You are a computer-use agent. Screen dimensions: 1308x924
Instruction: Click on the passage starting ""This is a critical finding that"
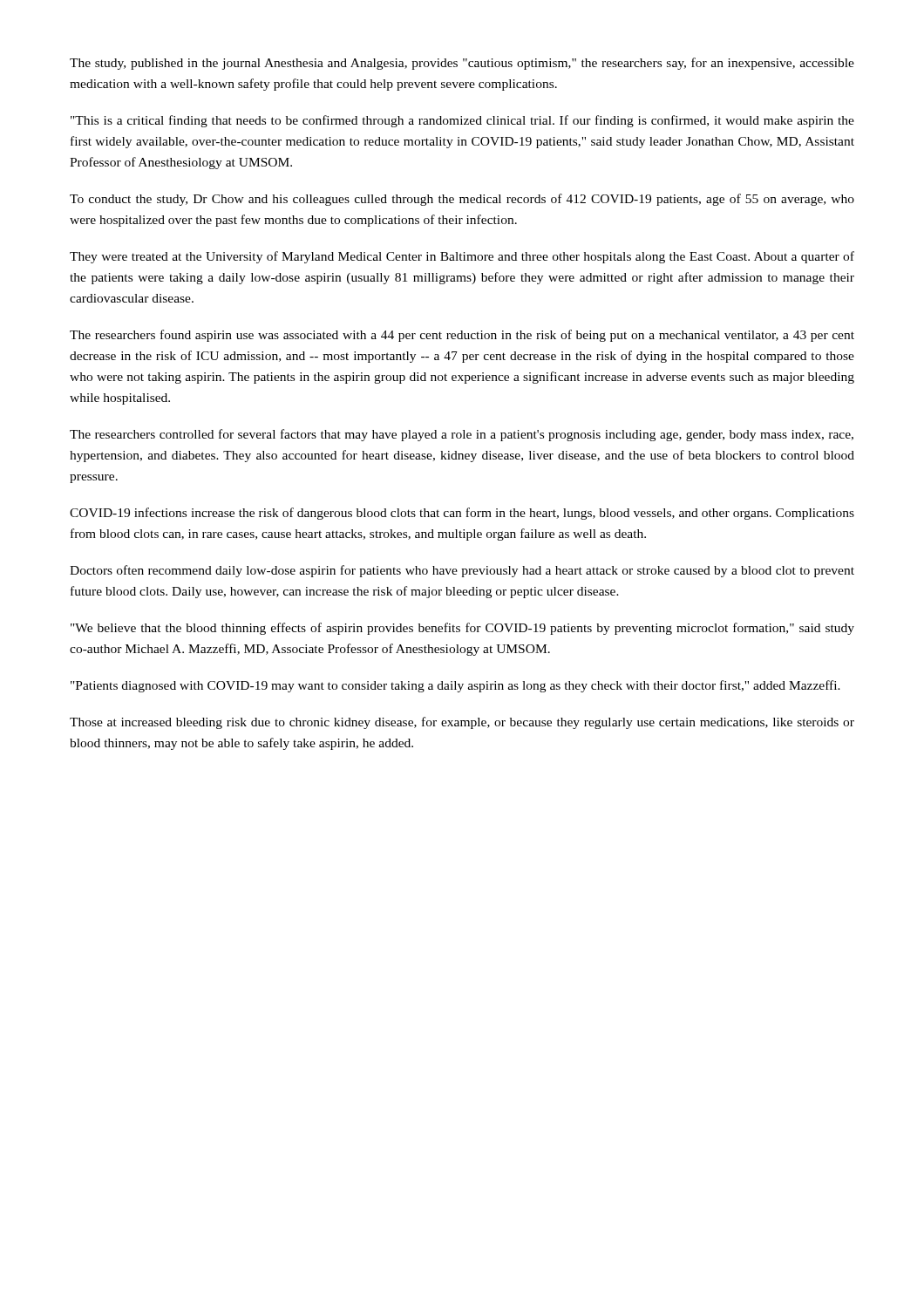[462, 141]
